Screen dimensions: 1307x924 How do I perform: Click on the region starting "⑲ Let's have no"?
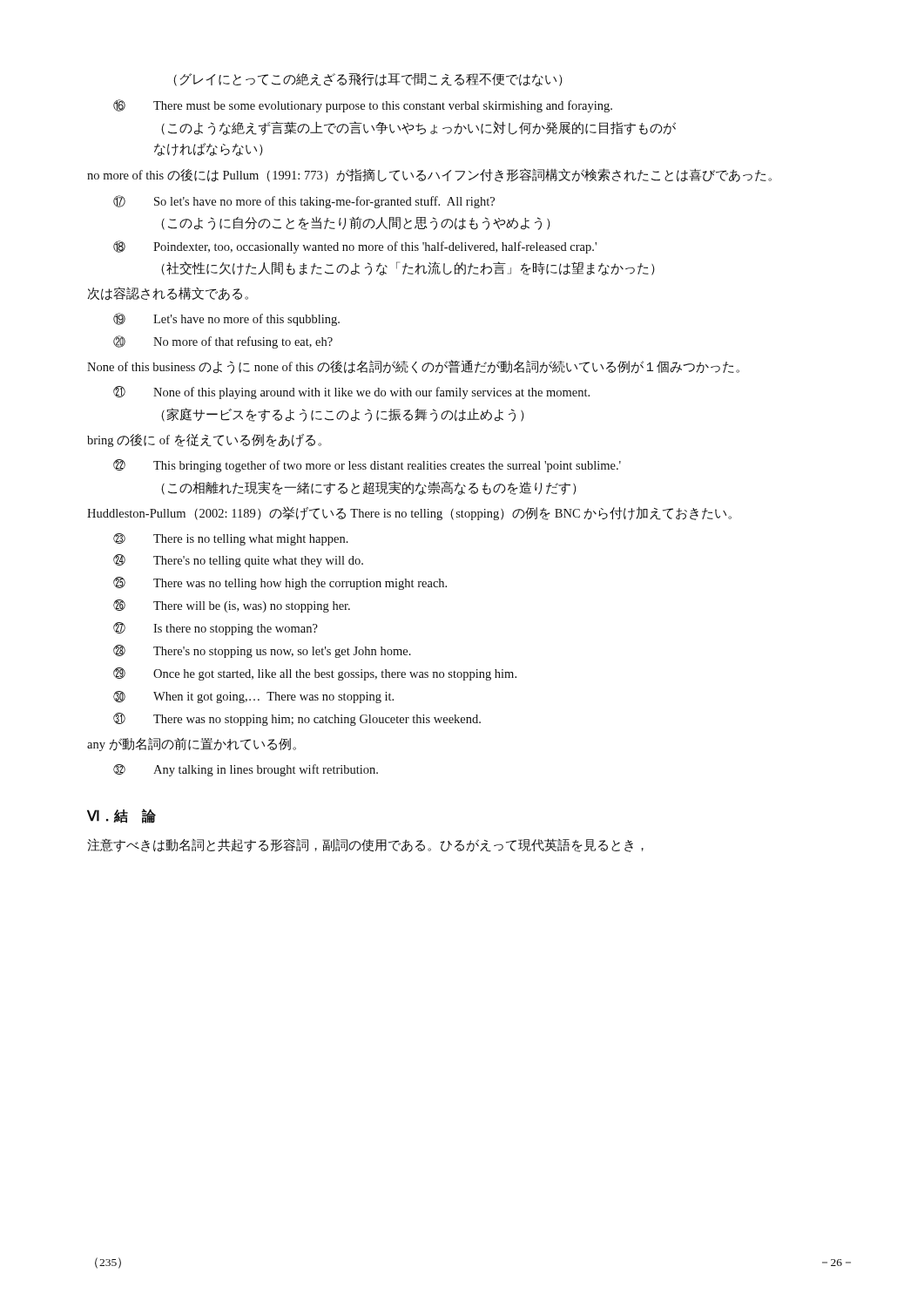[226, 319]
